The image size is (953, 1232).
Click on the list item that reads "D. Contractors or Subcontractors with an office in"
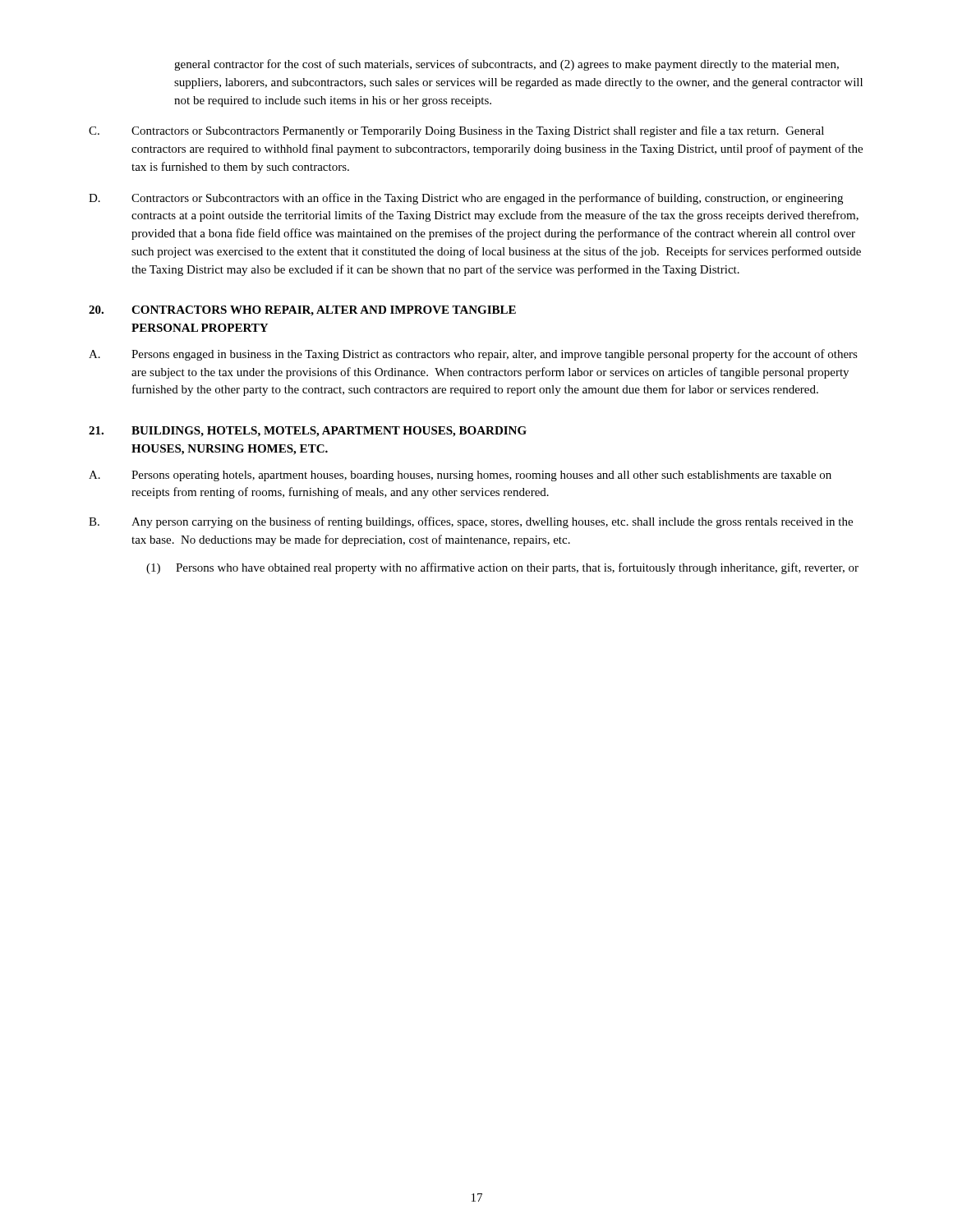point(476,234)
